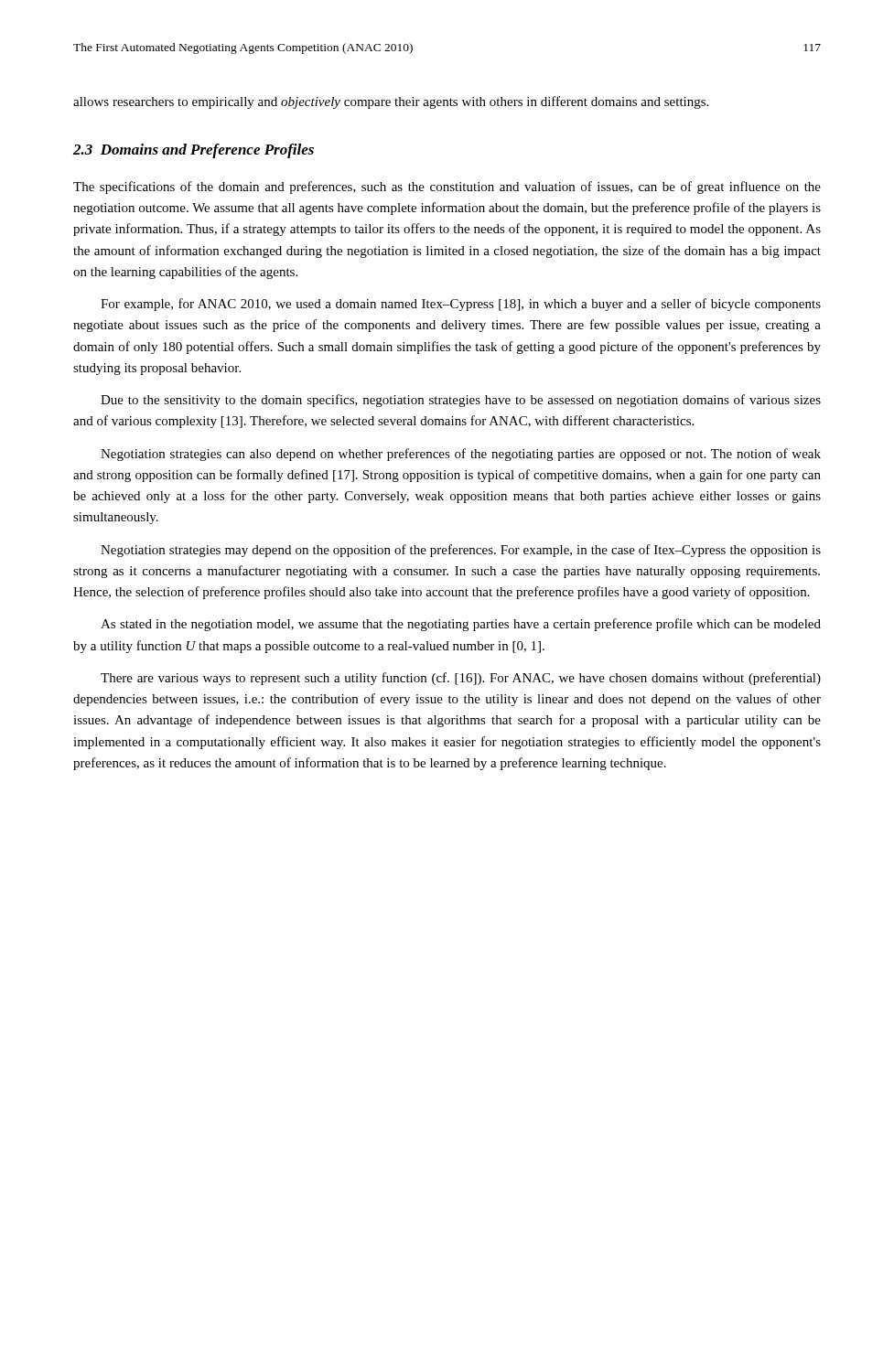Point to the block starting "Negotiation strategies can also depend"
The width and height of the screenshot is (894, 1372).
[x=447, y=485]
